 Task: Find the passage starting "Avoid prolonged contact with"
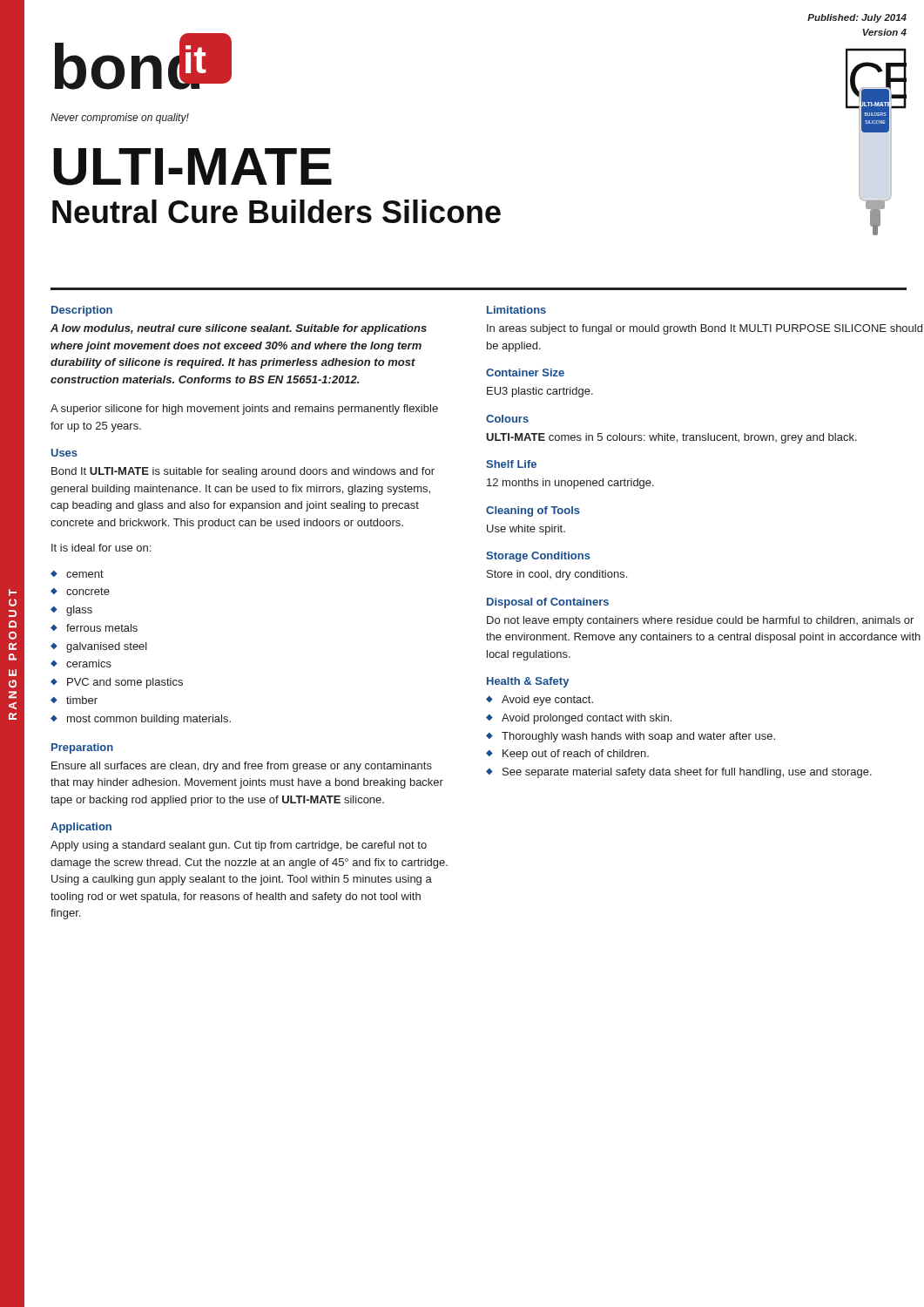coord(587,717)
